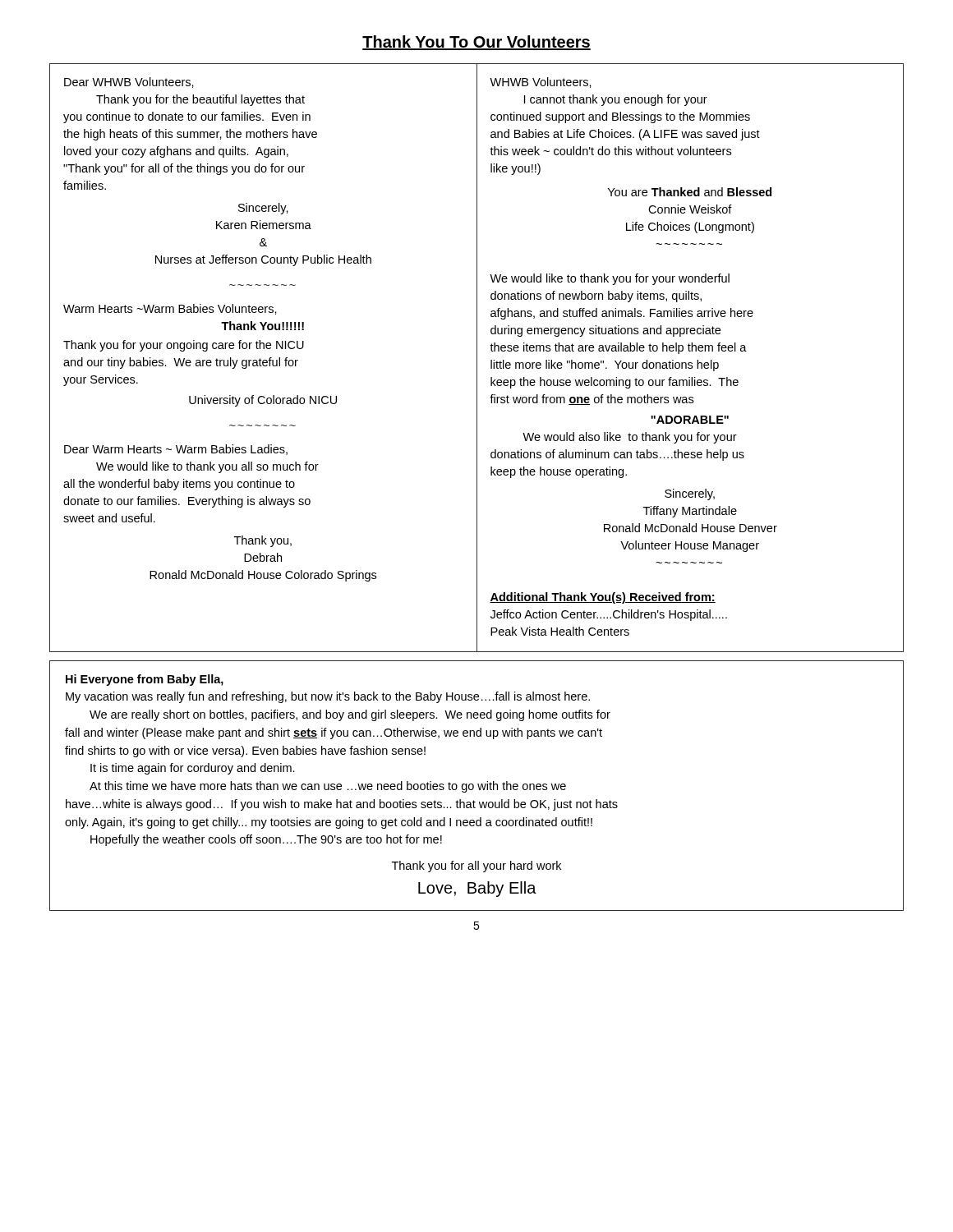Navigate to the passage starting "Hi Everyone from Baby Ella, My vacation was"

[476, 786]
